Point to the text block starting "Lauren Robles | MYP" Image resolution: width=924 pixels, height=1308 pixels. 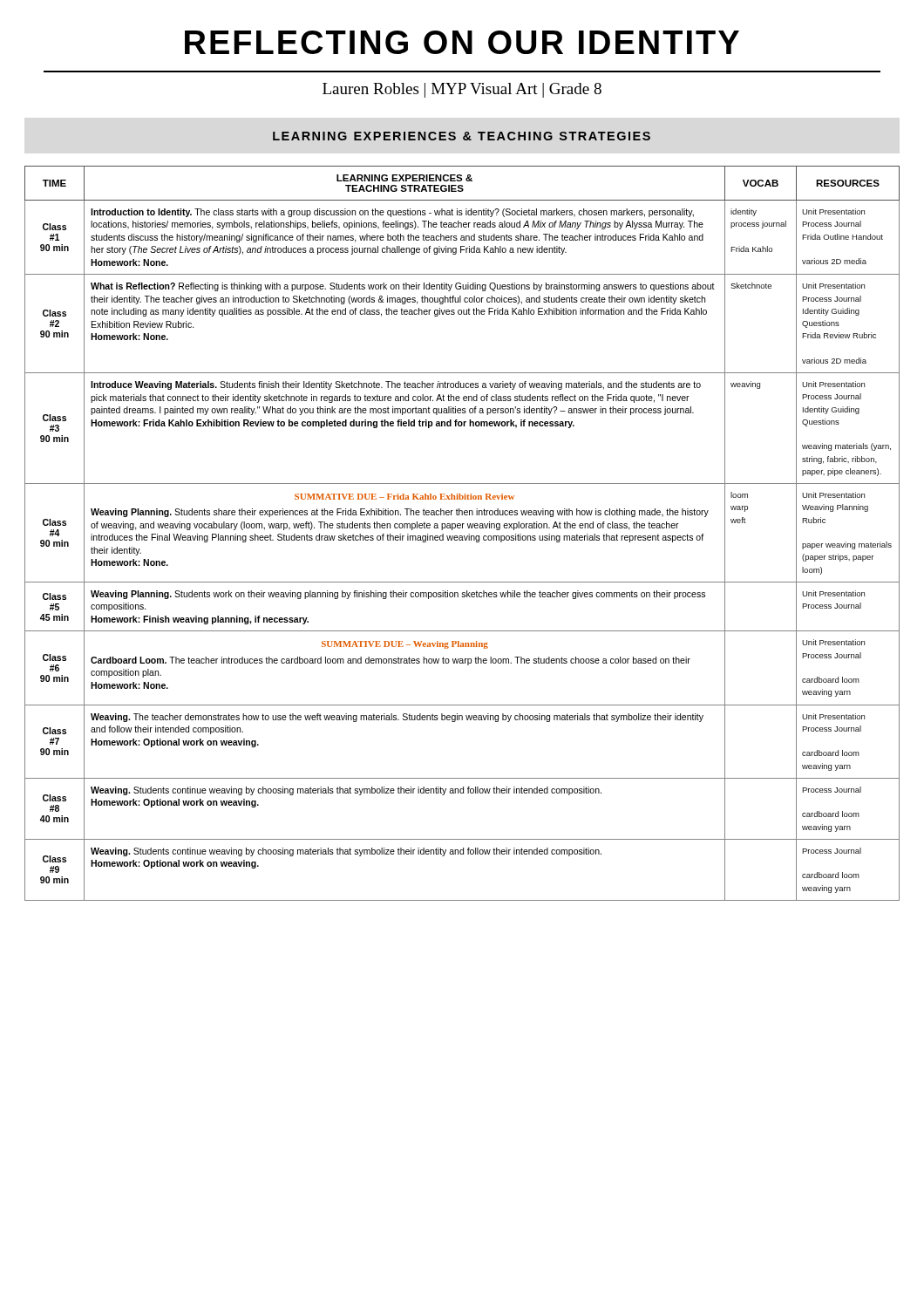click(x=462, y=89)
